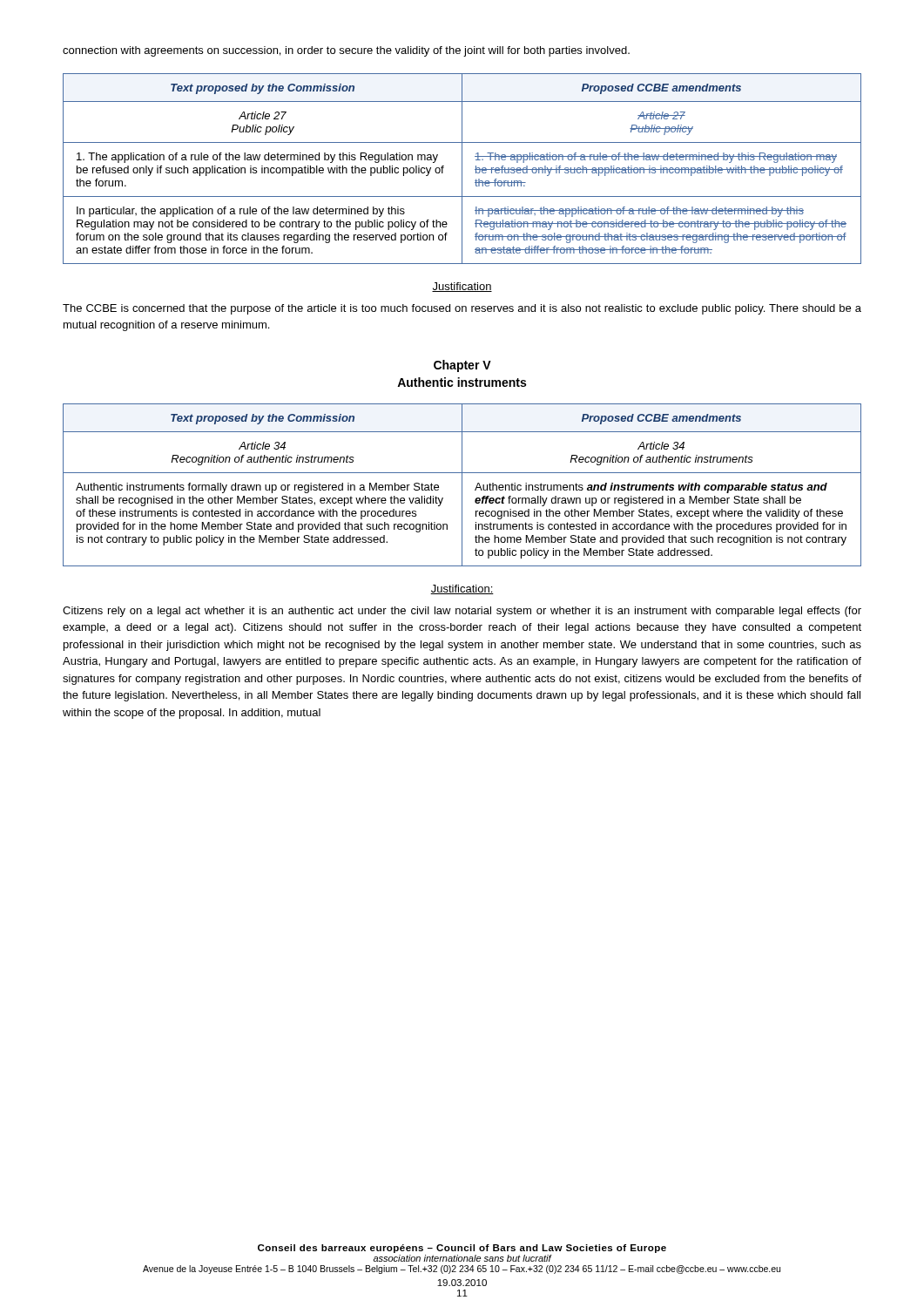Viewport: 924px width, 1307px height.
Task: Select the table that reads "In particular, the"
Action: (462, 168)
